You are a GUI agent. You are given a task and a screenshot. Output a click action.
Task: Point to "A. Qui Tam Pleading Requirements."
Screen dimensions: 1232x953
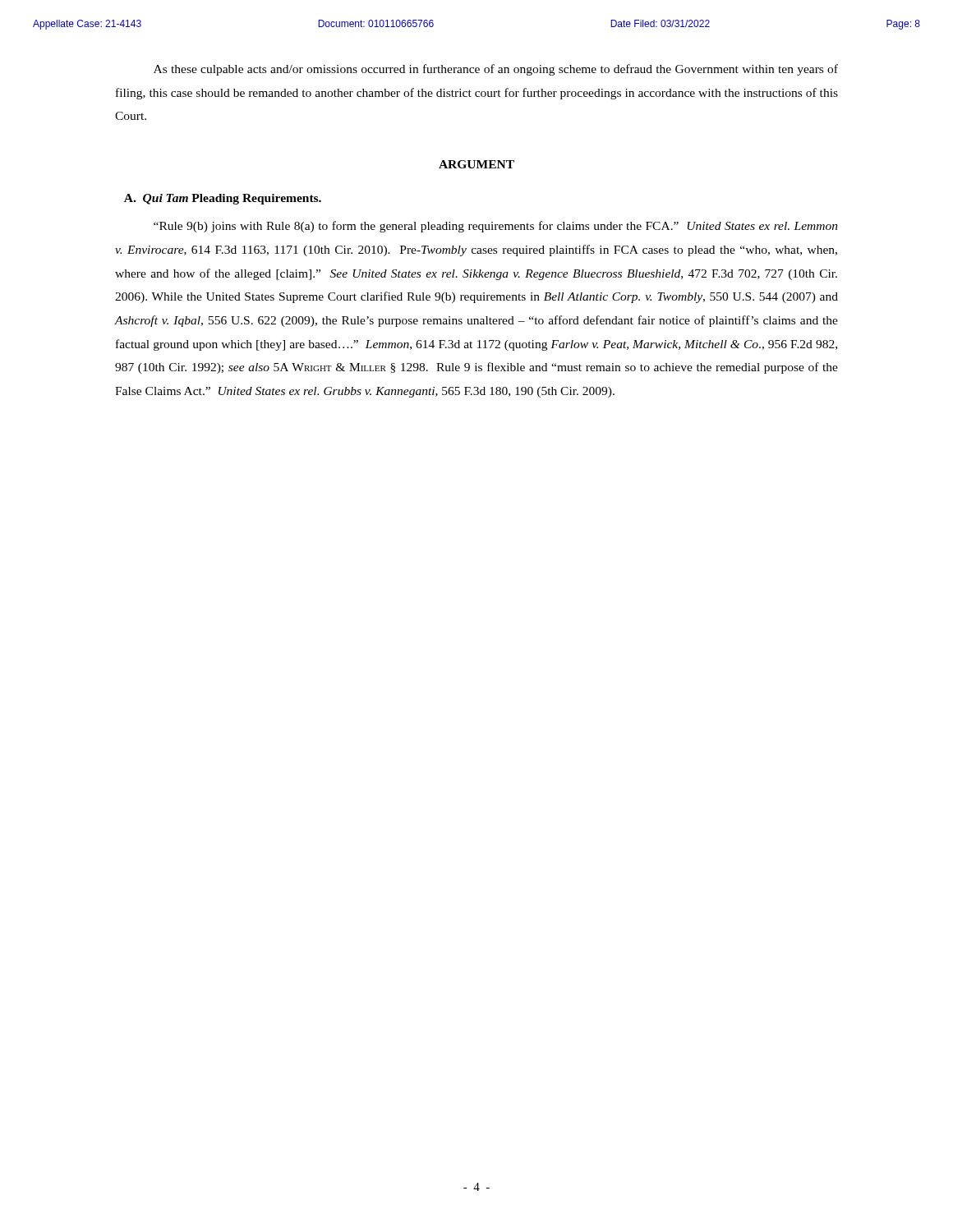[x=218, y=197]
